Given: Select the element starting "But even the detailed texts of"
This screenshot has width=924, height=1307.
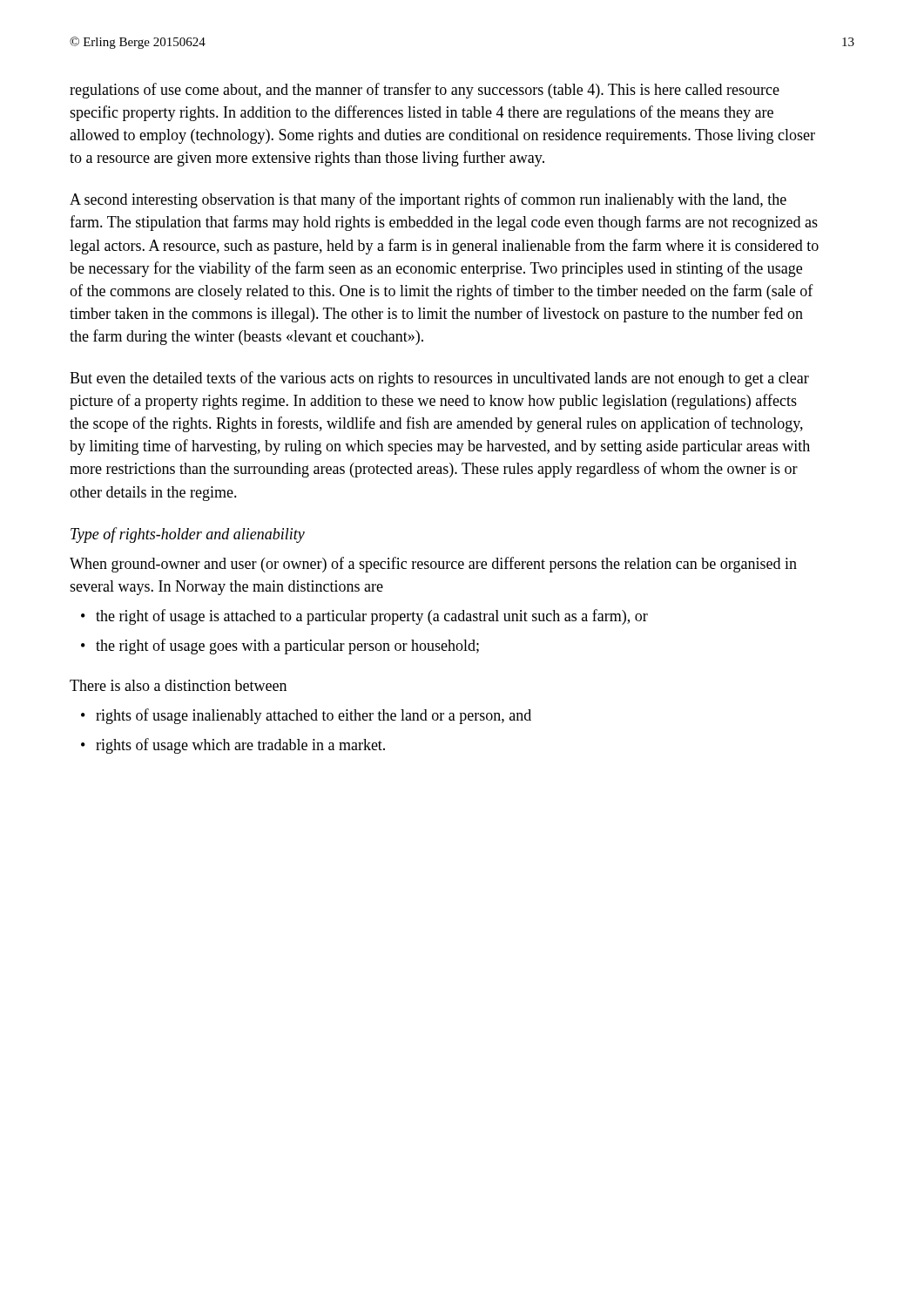Looking at the screenshot, I should [440, 435].
